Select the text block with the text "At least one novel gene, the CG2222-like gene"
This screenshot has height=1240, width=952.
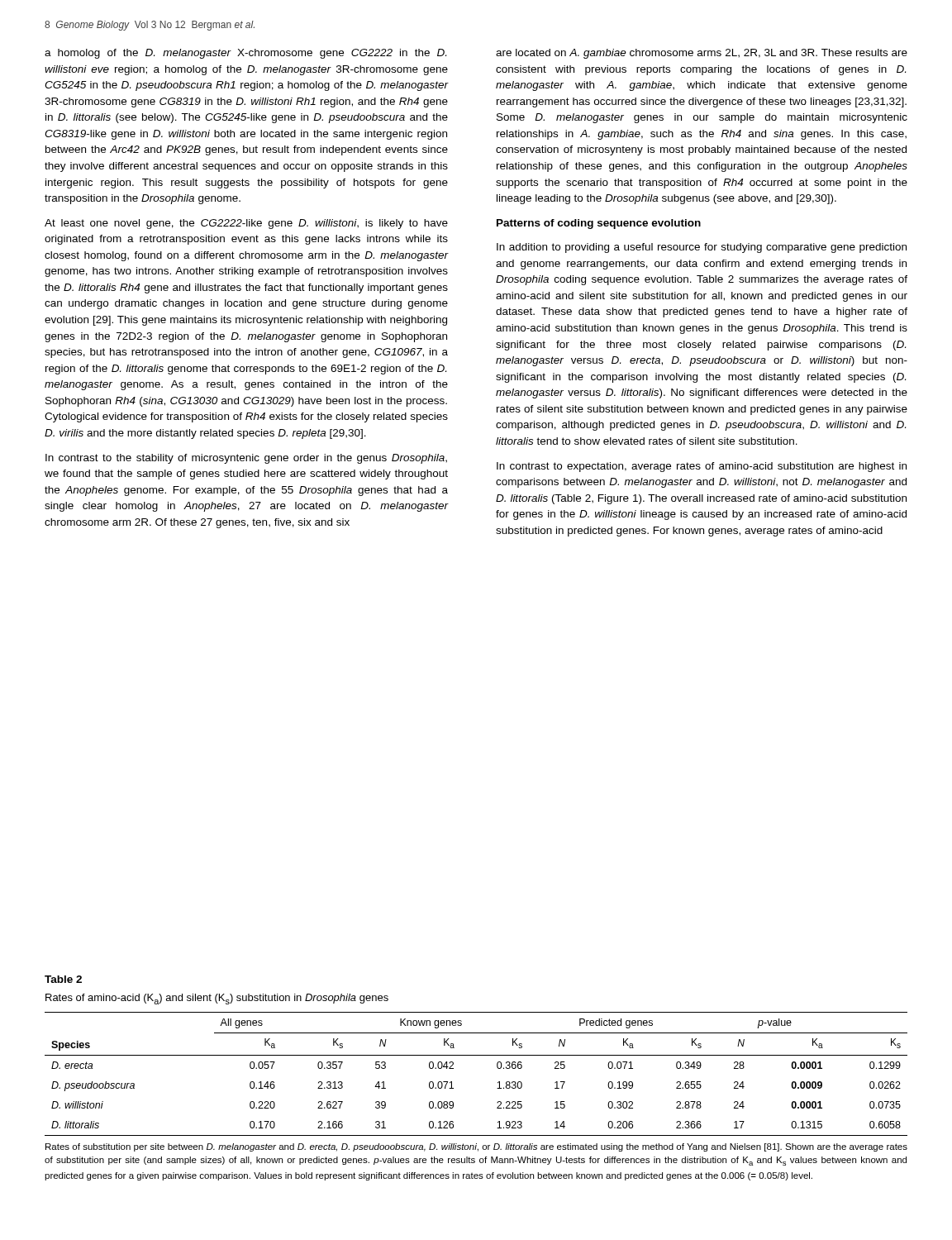pos(246,328)
